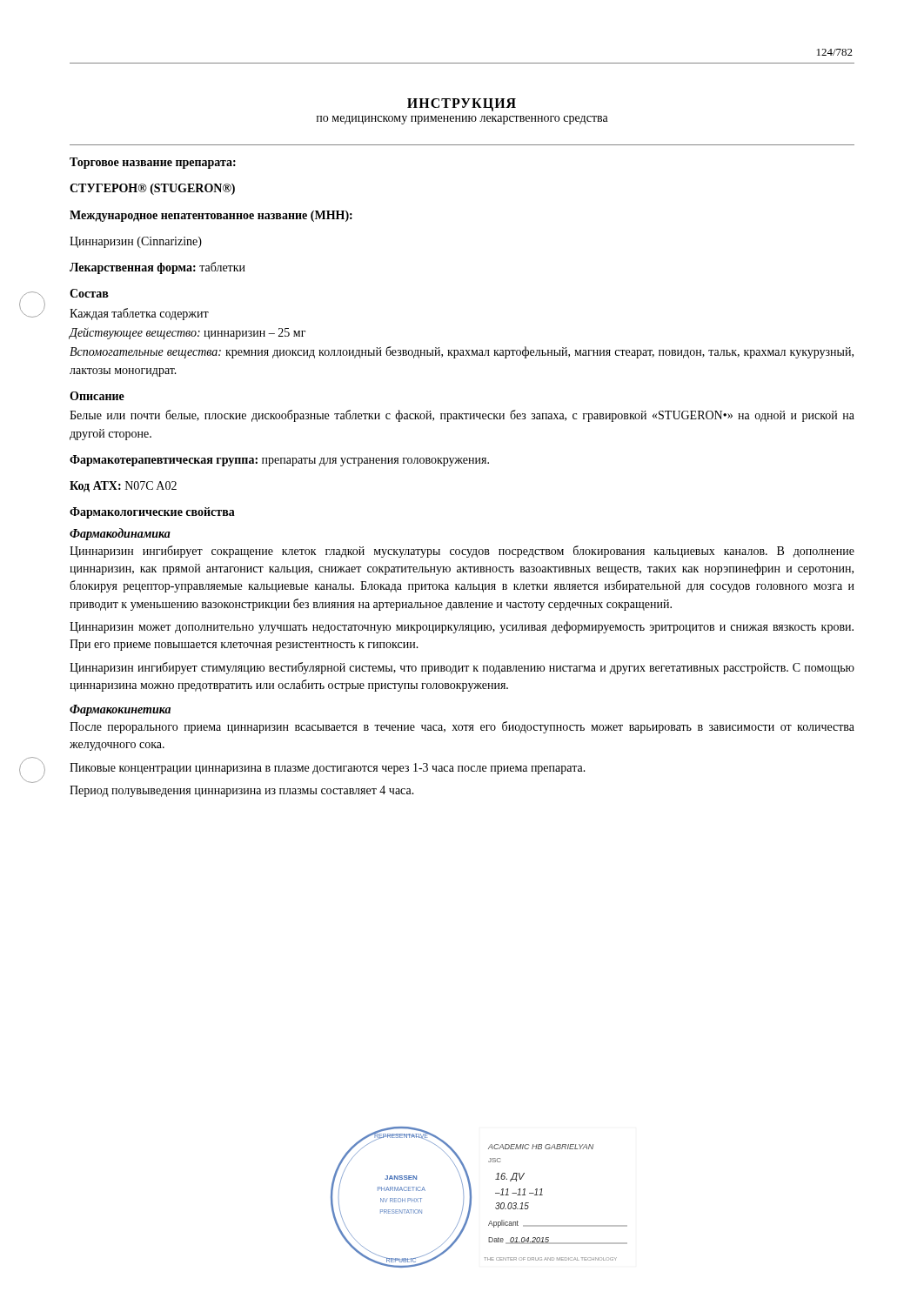The height and width of the screenshot is (1305, 924).
Task: Where does it say "Торговое название препарата:"?
Action: coord(153,163)
